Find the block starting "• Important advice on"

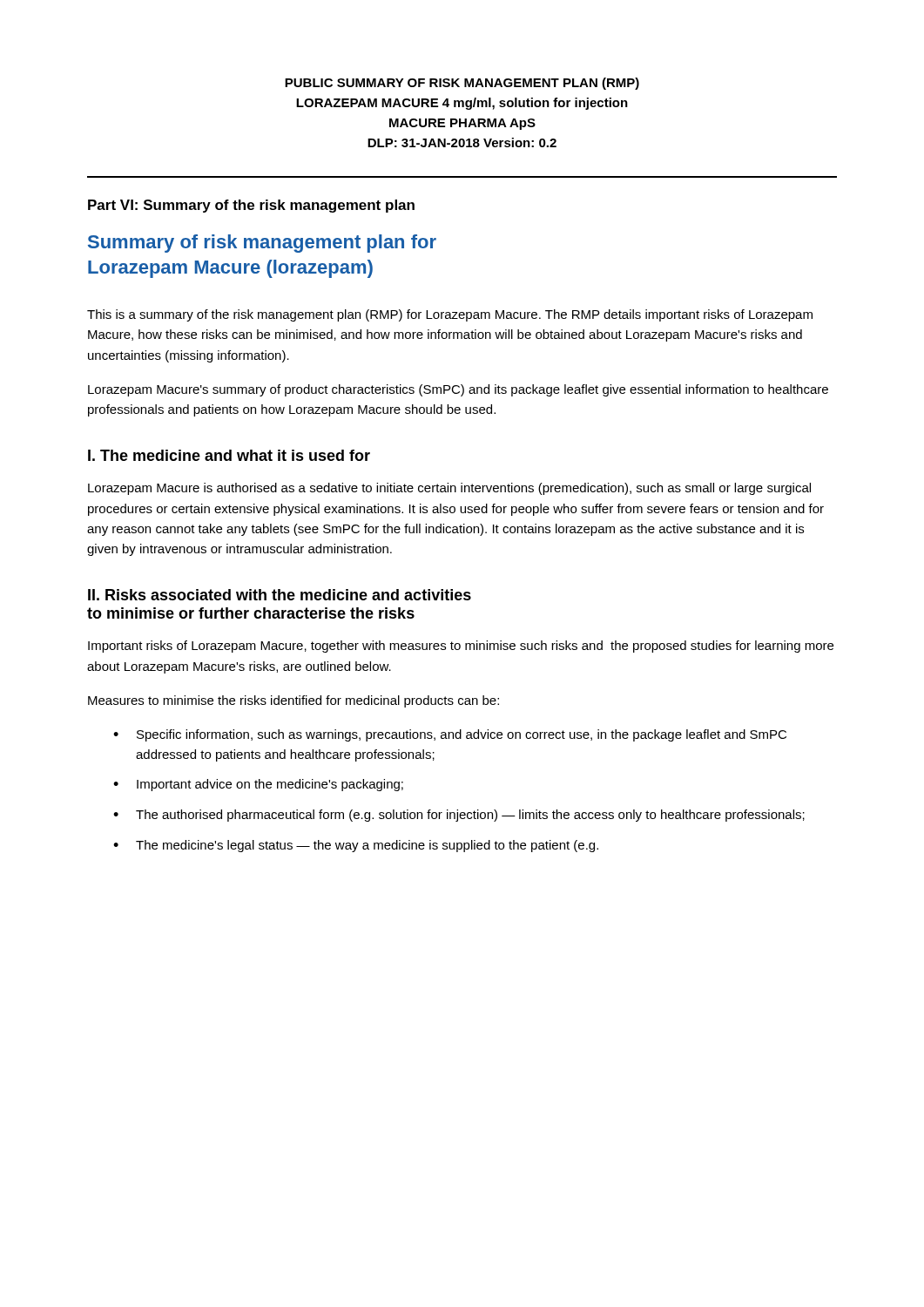coord(258,785)
